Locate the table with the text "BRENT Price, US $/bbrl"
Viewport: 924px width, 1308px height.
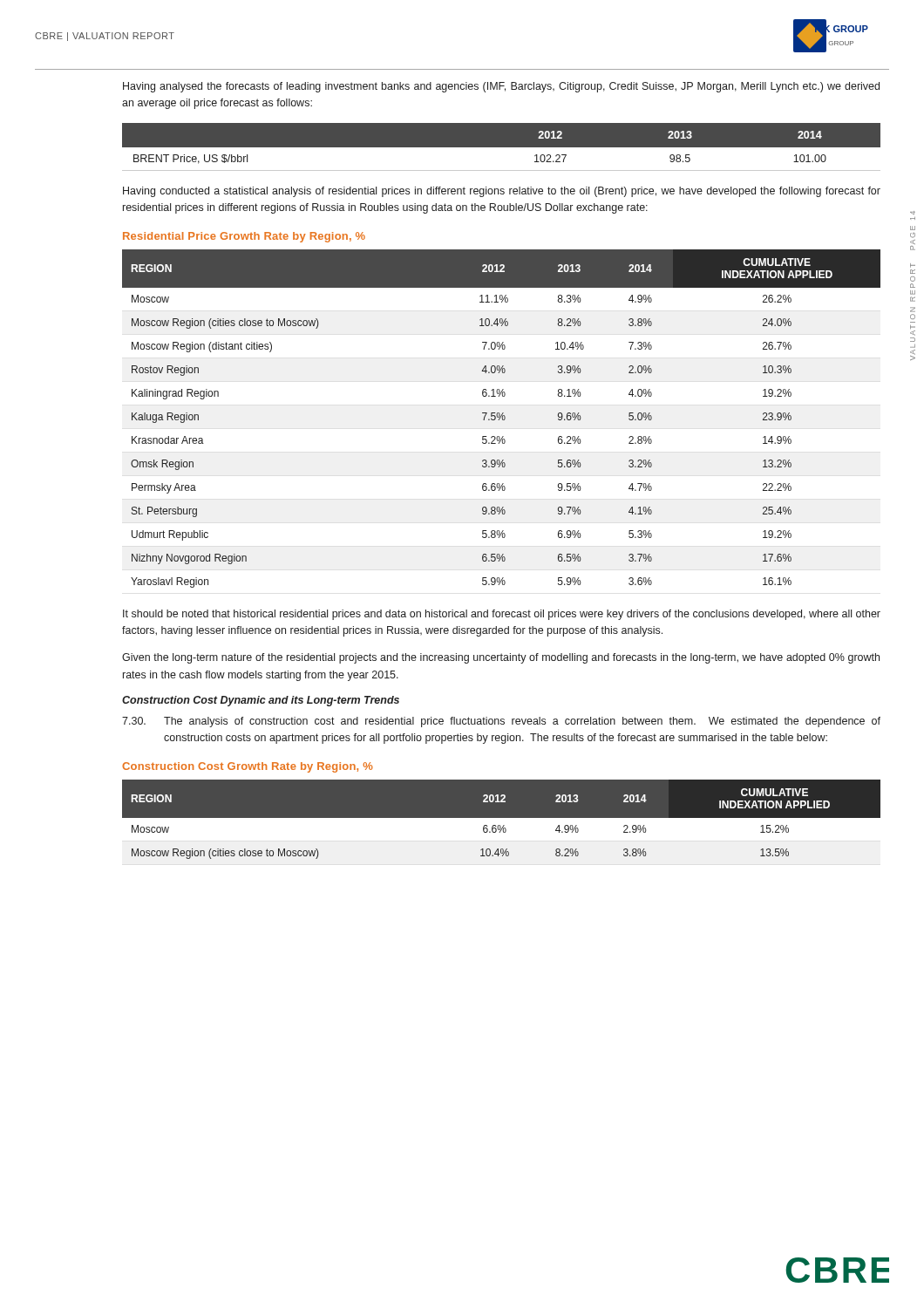pyautogui.click(x=501, y=147)
